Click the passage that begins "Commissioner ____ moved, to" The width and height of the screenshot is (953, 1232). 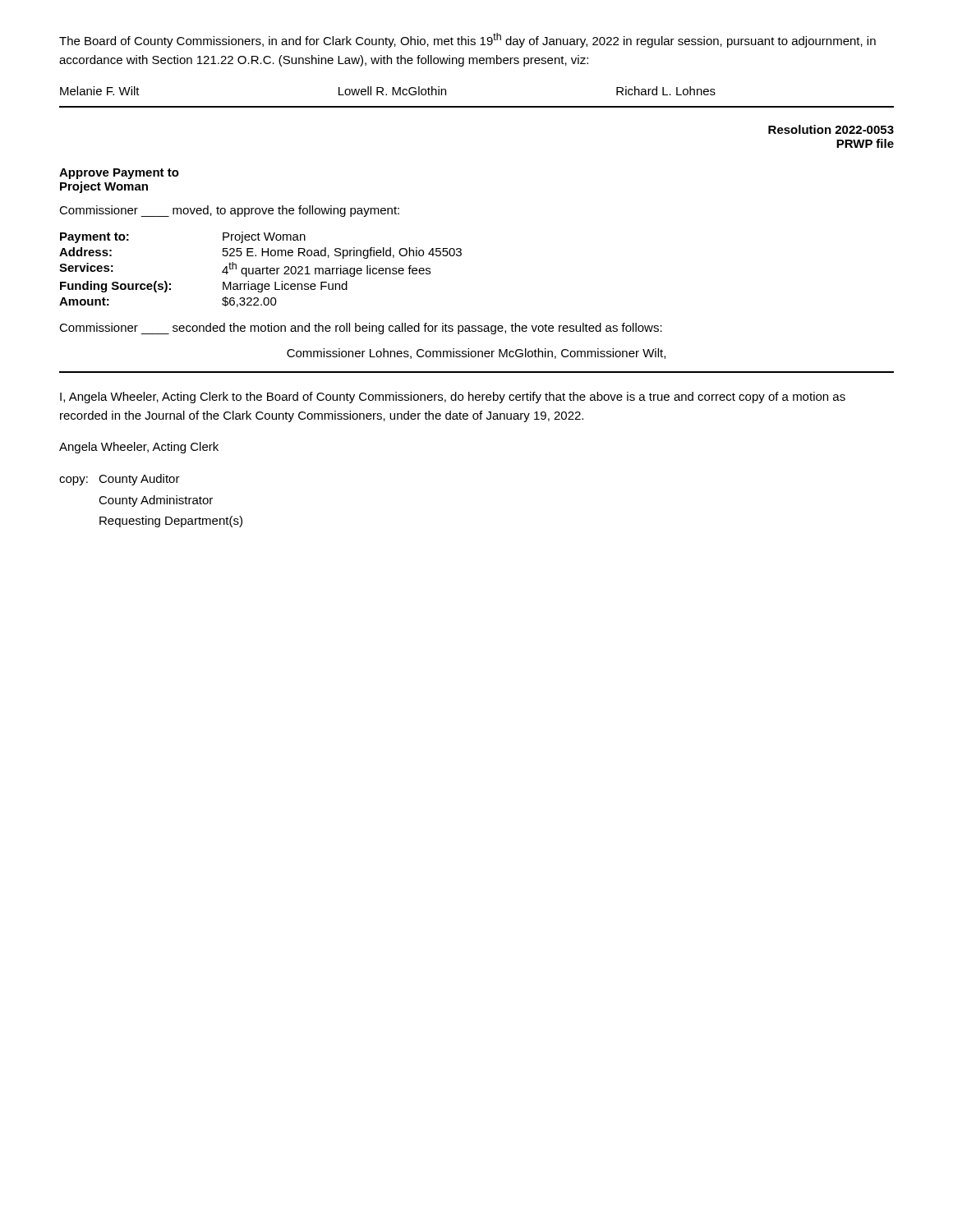click(230, 210)
